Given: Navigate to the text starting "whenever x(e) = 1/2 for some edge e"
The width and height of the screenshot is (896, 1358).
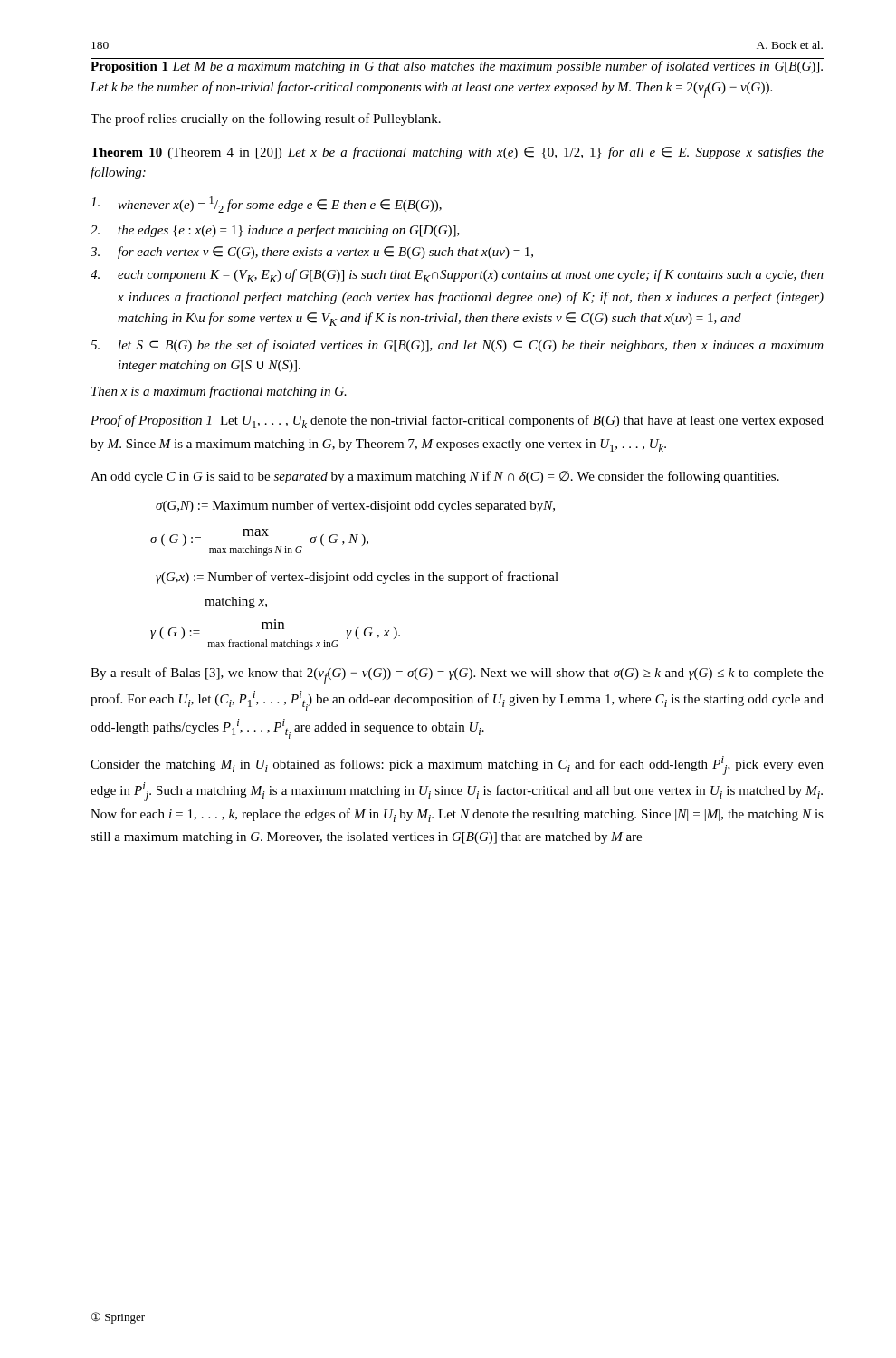Looking at the screenshot, I should click(x=266, y=203).
